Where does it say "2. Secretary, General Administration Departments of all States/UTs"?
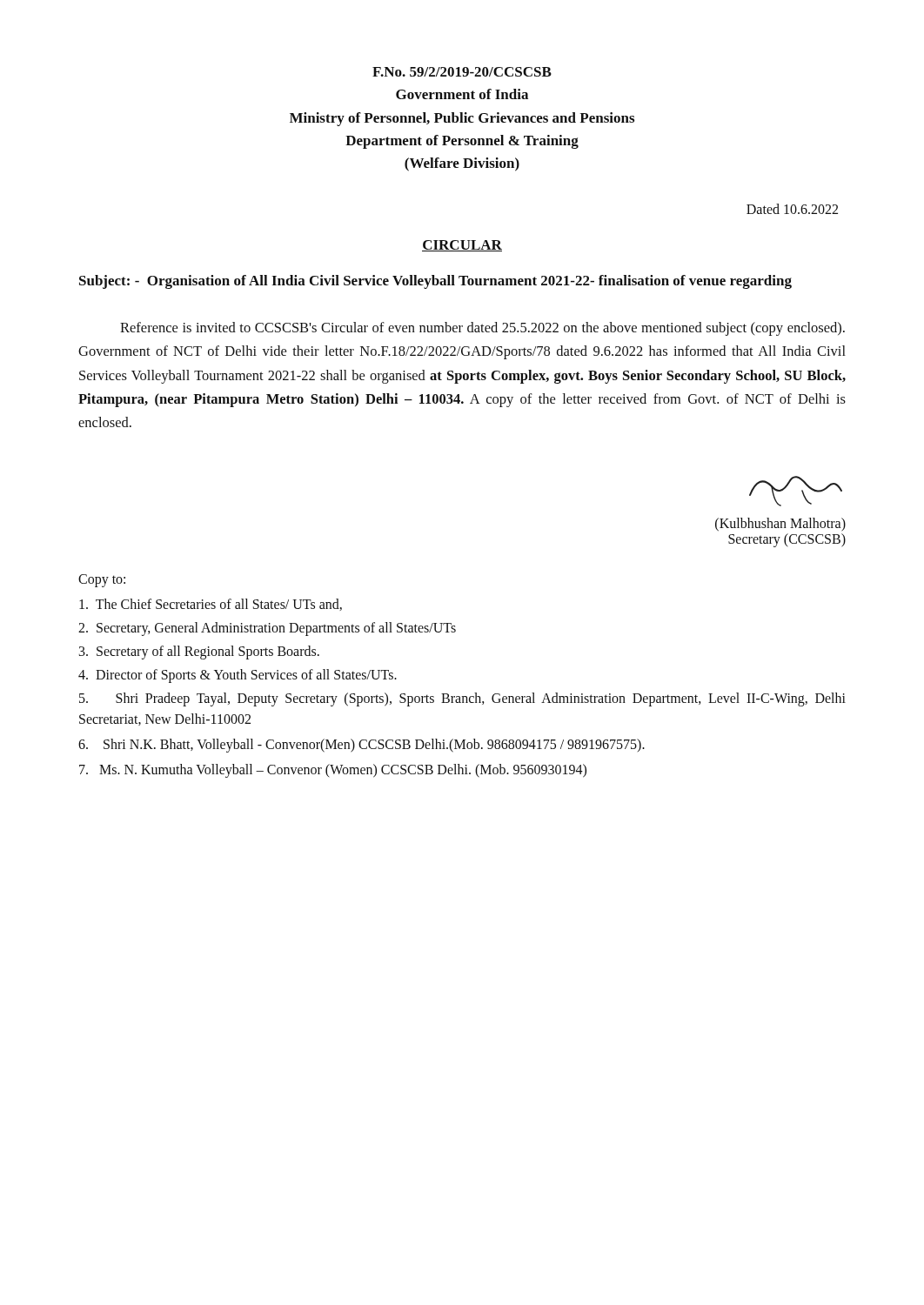The image size is (924, 1305). point(267,628)
